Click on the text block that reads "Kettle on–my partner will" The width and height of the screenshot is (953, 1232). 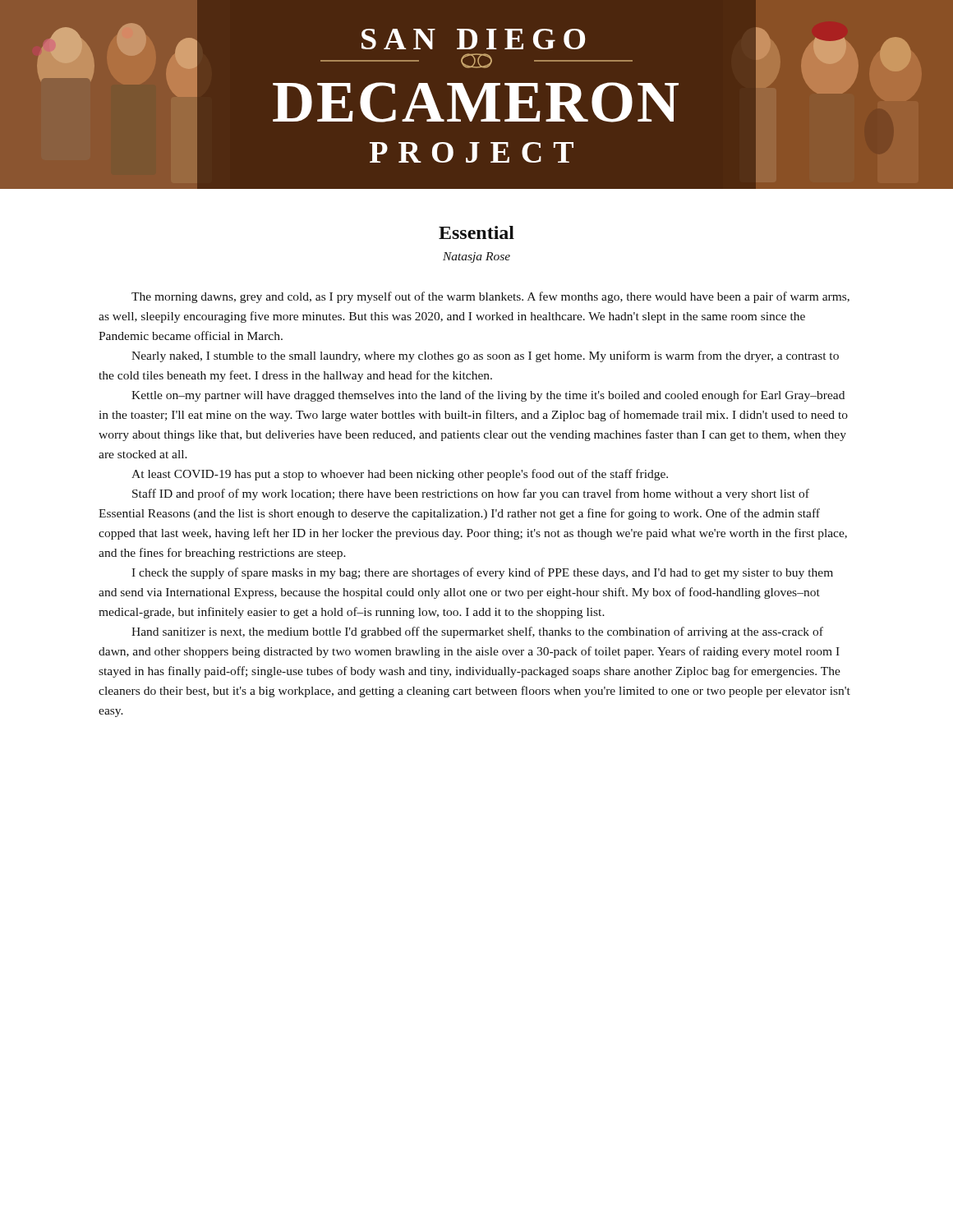tap(476, 425)
